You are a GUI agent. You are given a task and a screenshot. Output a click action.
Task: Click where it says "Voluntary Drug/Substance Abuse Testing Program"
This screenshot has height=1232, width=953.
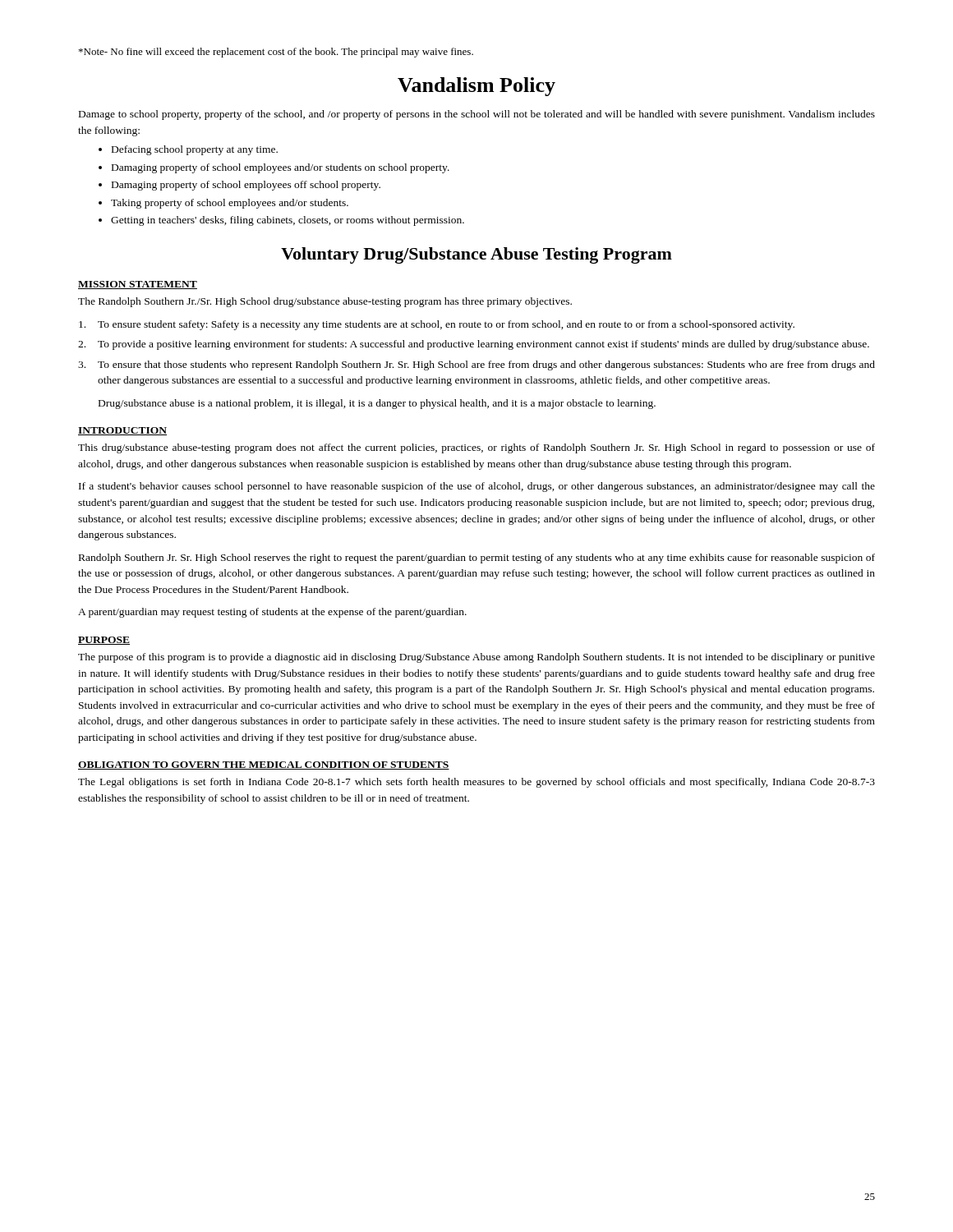476,253
